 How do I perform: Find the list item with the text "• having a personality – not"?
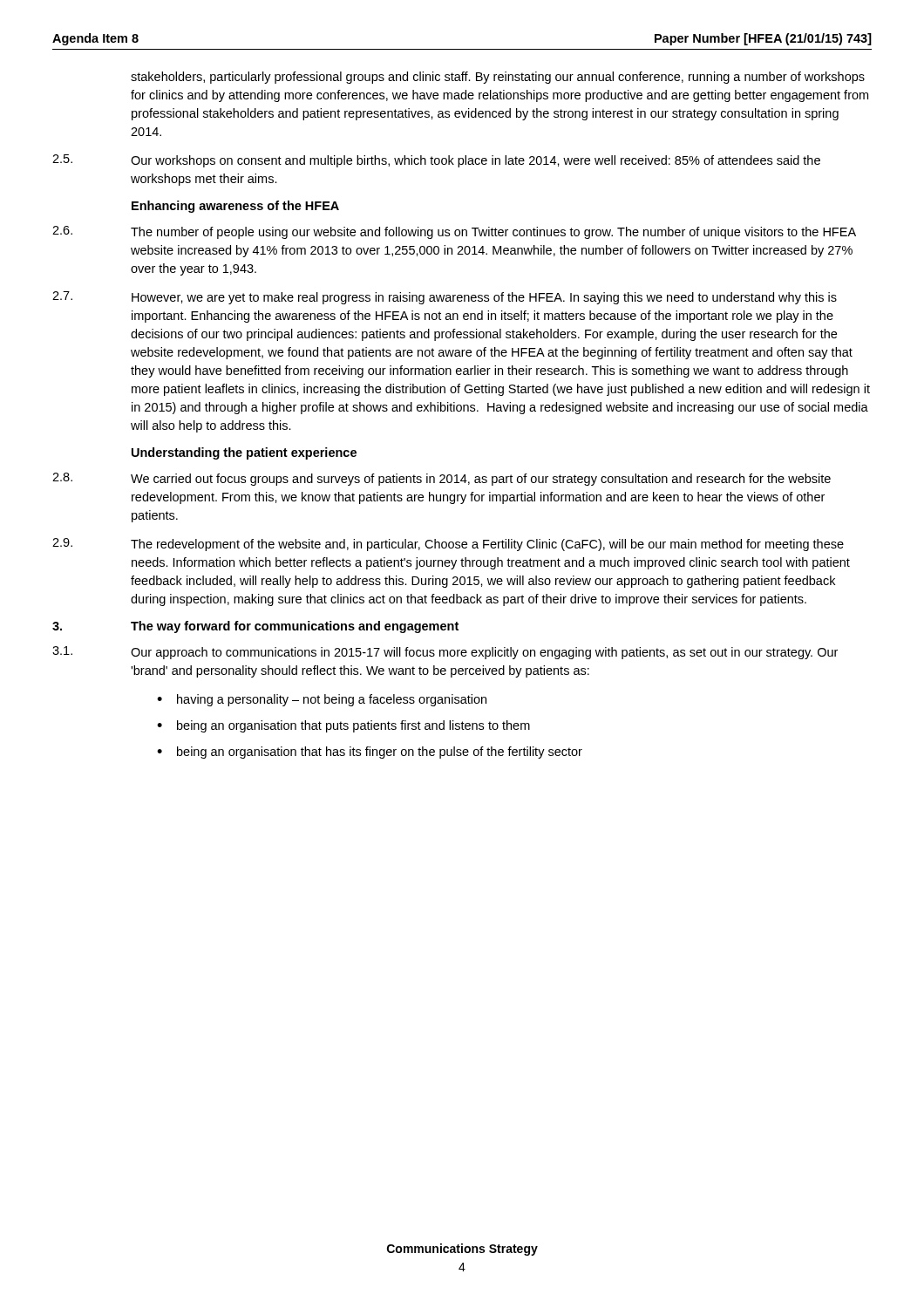322,700
